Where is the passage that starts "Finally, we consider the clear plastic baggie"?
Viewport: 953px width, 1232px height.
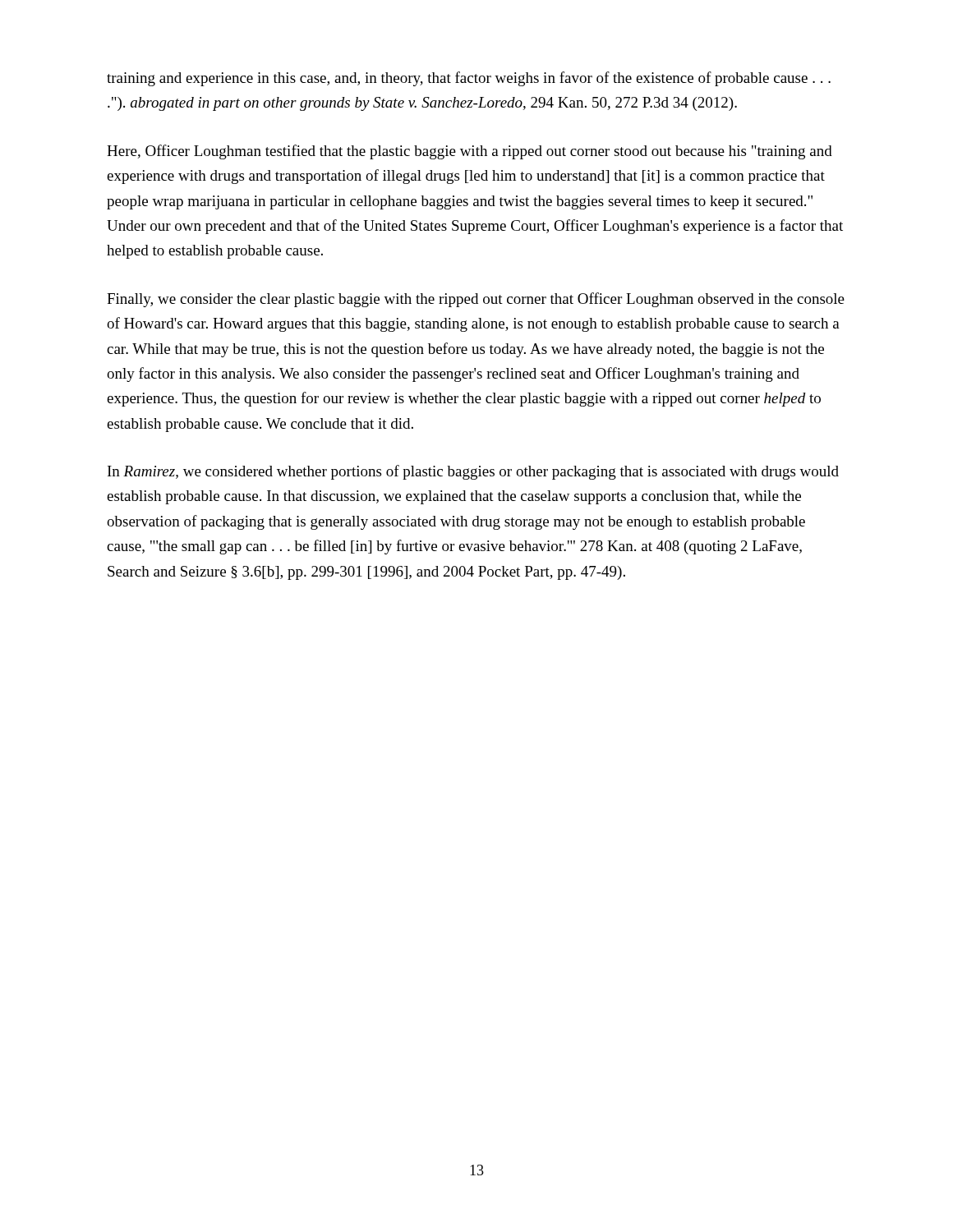(x=476, y=361)
